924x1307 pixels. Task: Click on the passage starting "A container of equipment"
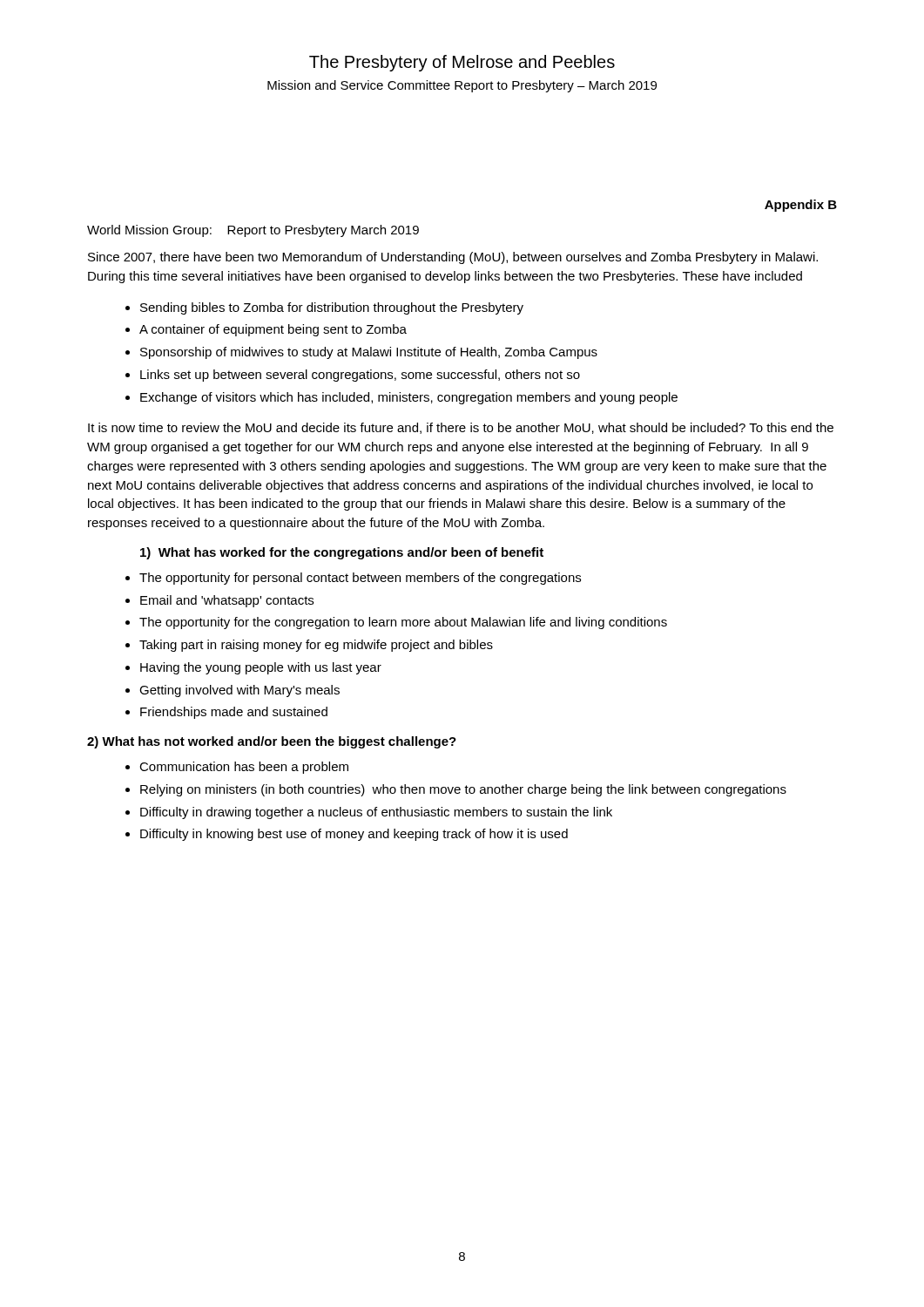coord(273,329)
